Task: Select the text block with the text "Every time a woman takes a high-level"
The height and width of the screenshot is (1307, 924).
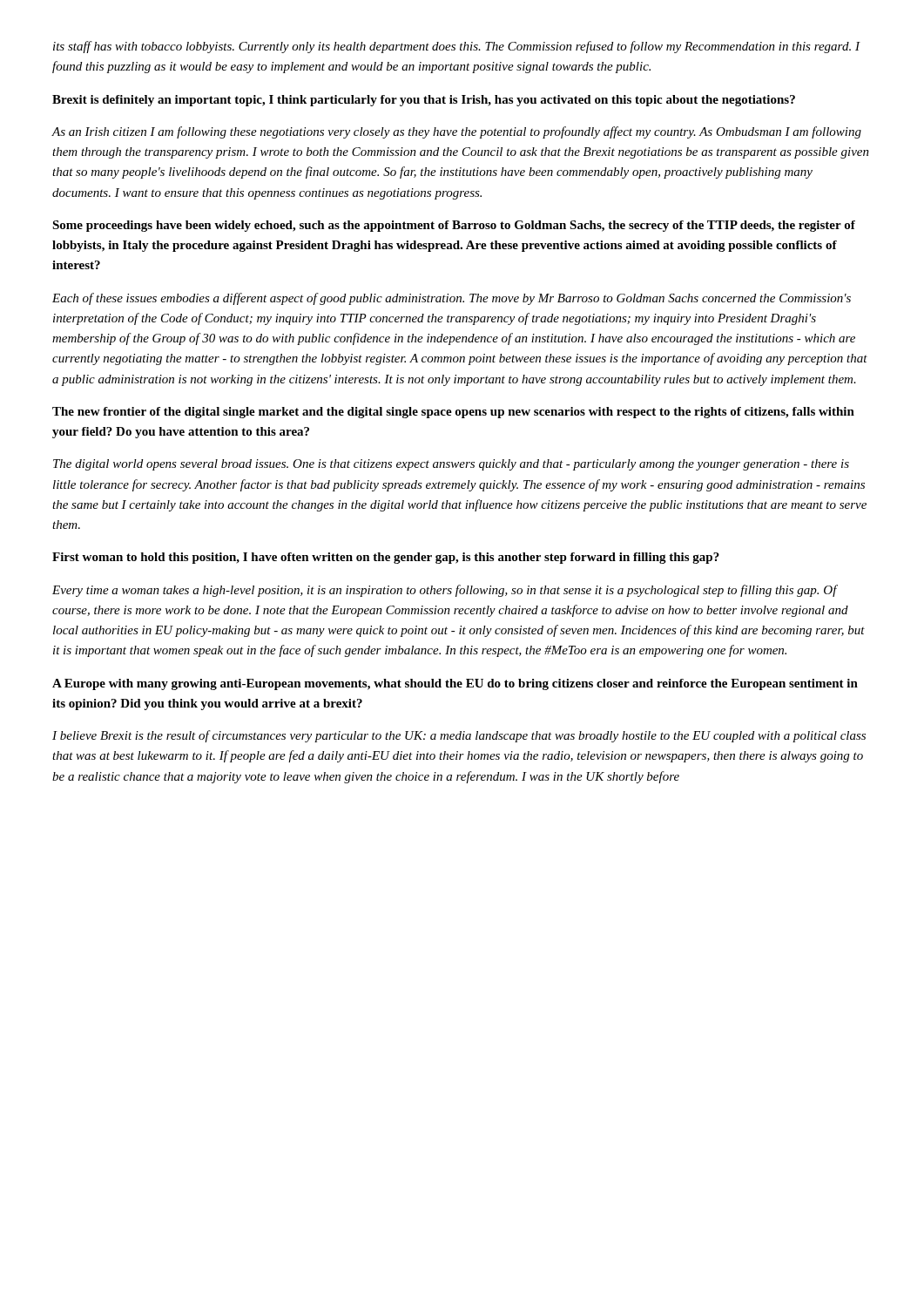Action: pos(462,620)
